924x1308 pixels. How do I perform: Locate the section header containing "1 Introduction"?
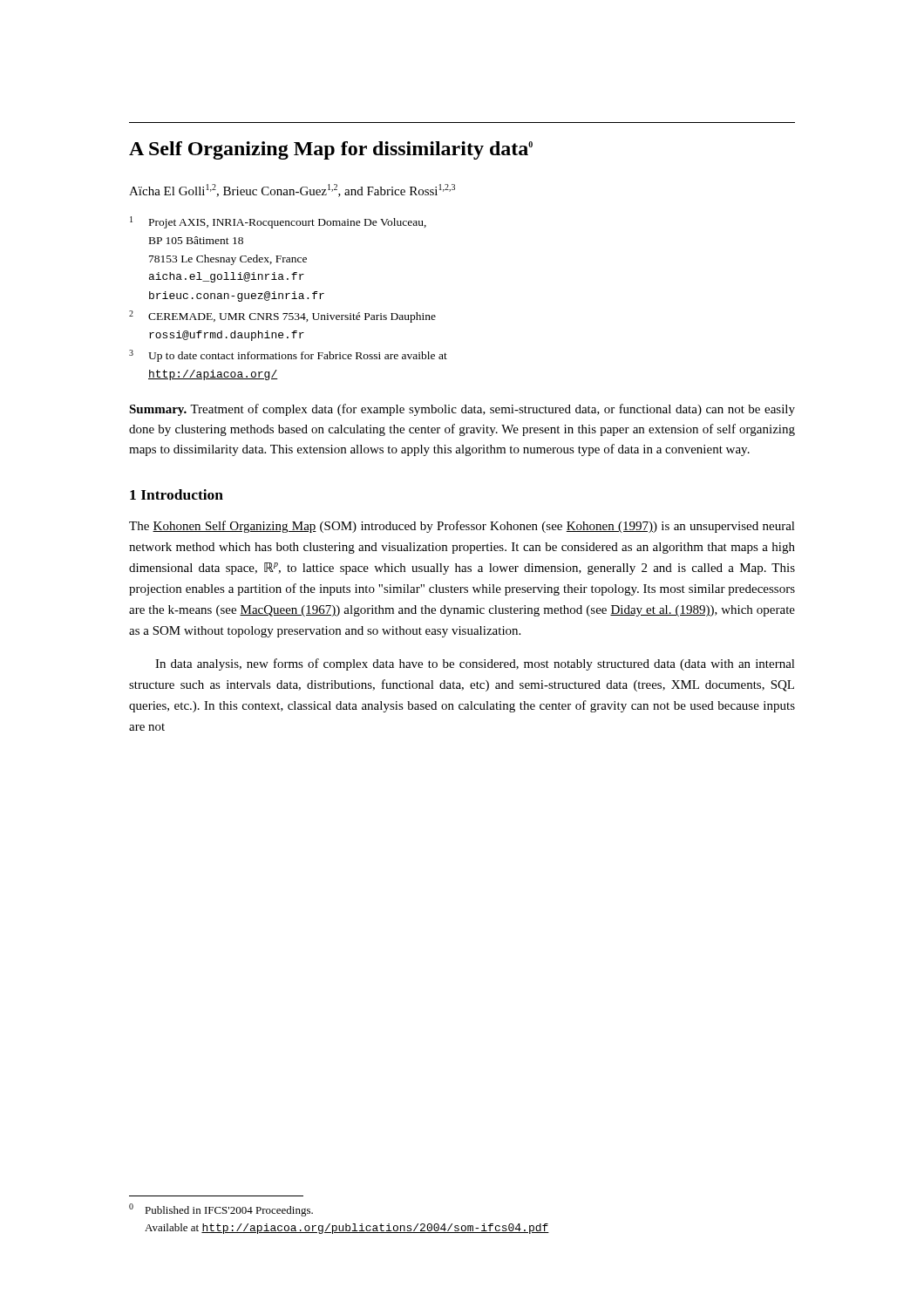pos(177,494)
